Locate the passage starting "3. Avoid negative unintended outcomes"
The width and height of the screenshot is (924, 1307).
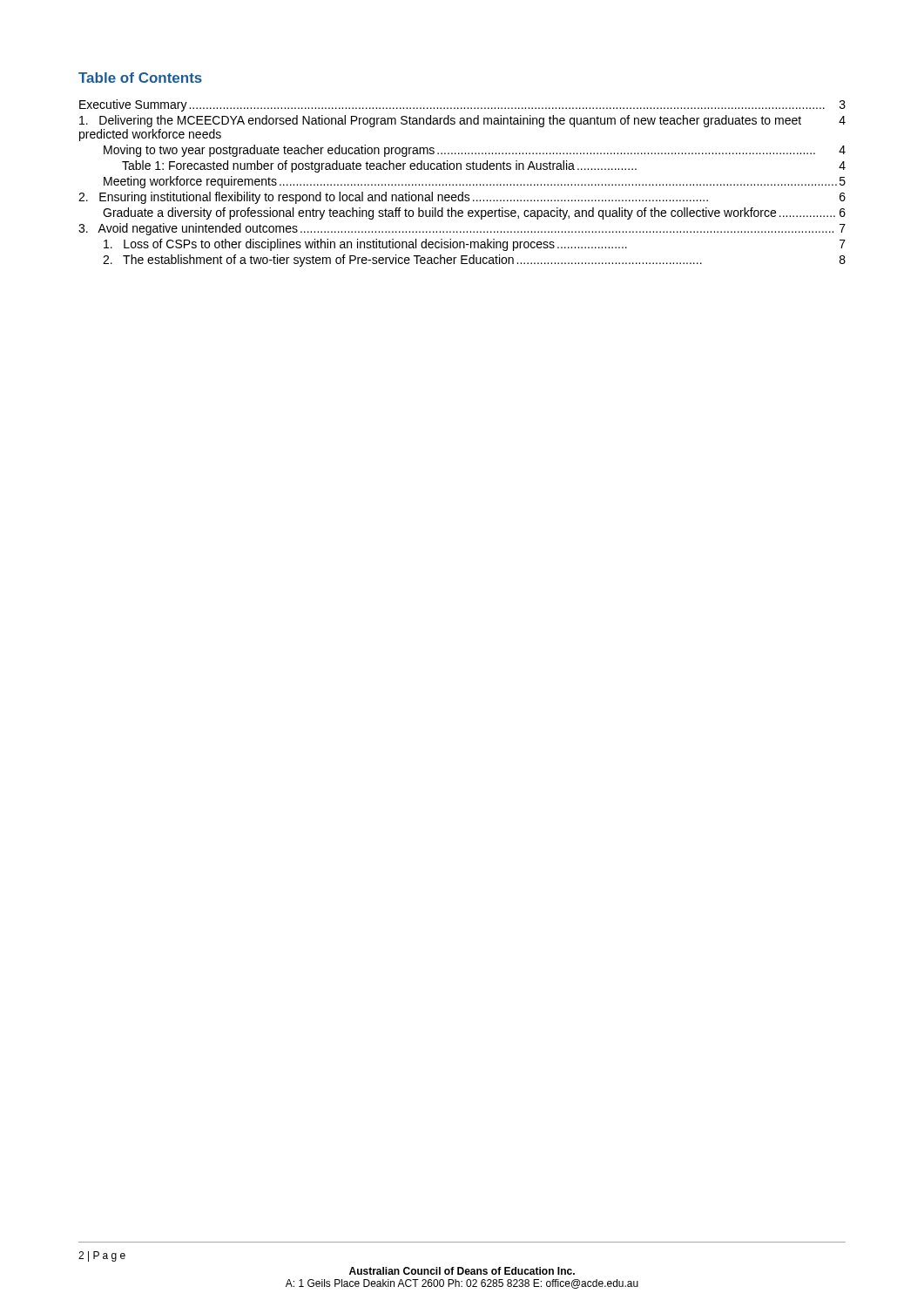click(x=462, y=228)
